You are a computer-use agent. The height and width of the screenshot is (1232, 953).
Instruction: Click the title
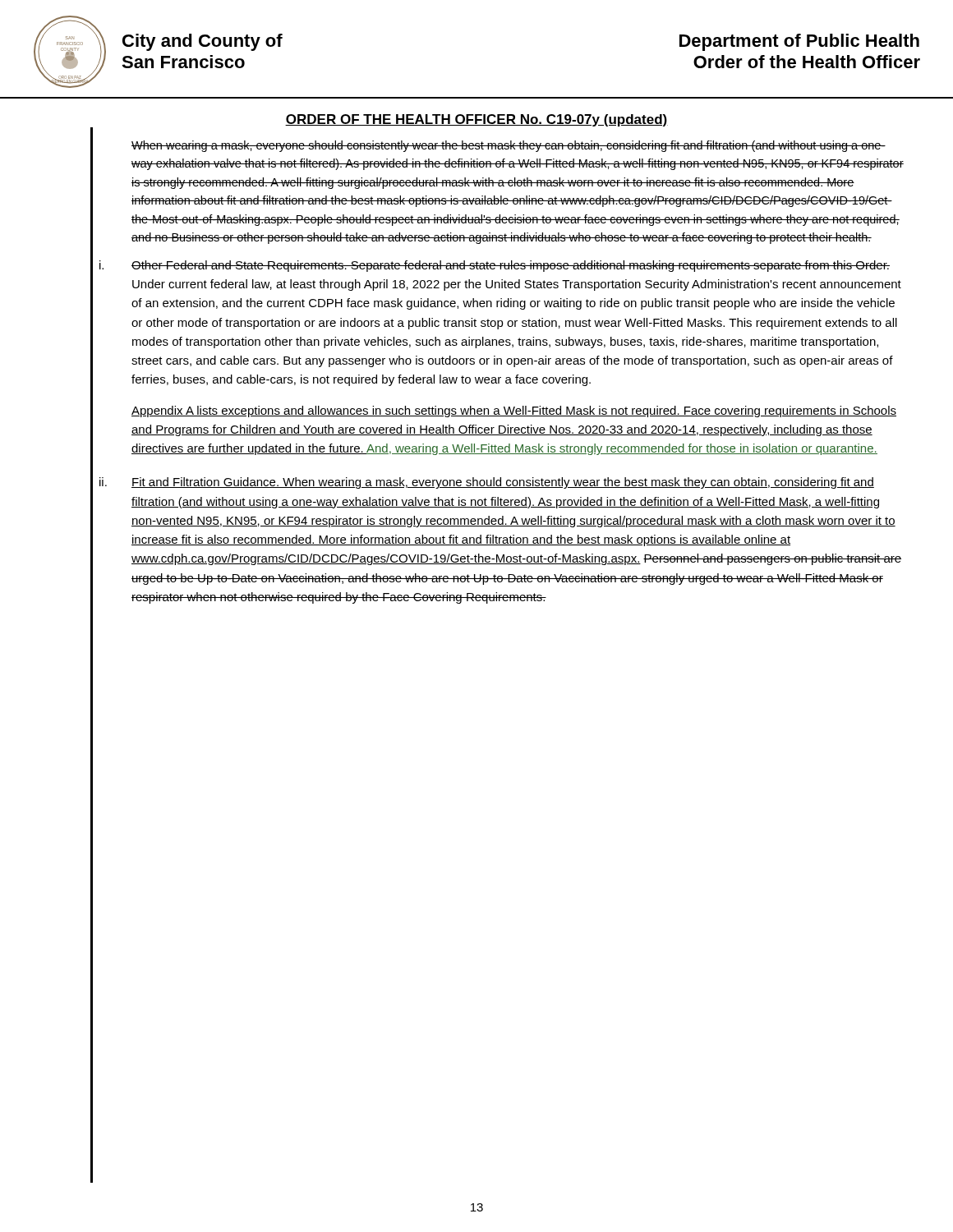(x=476, y=117)
